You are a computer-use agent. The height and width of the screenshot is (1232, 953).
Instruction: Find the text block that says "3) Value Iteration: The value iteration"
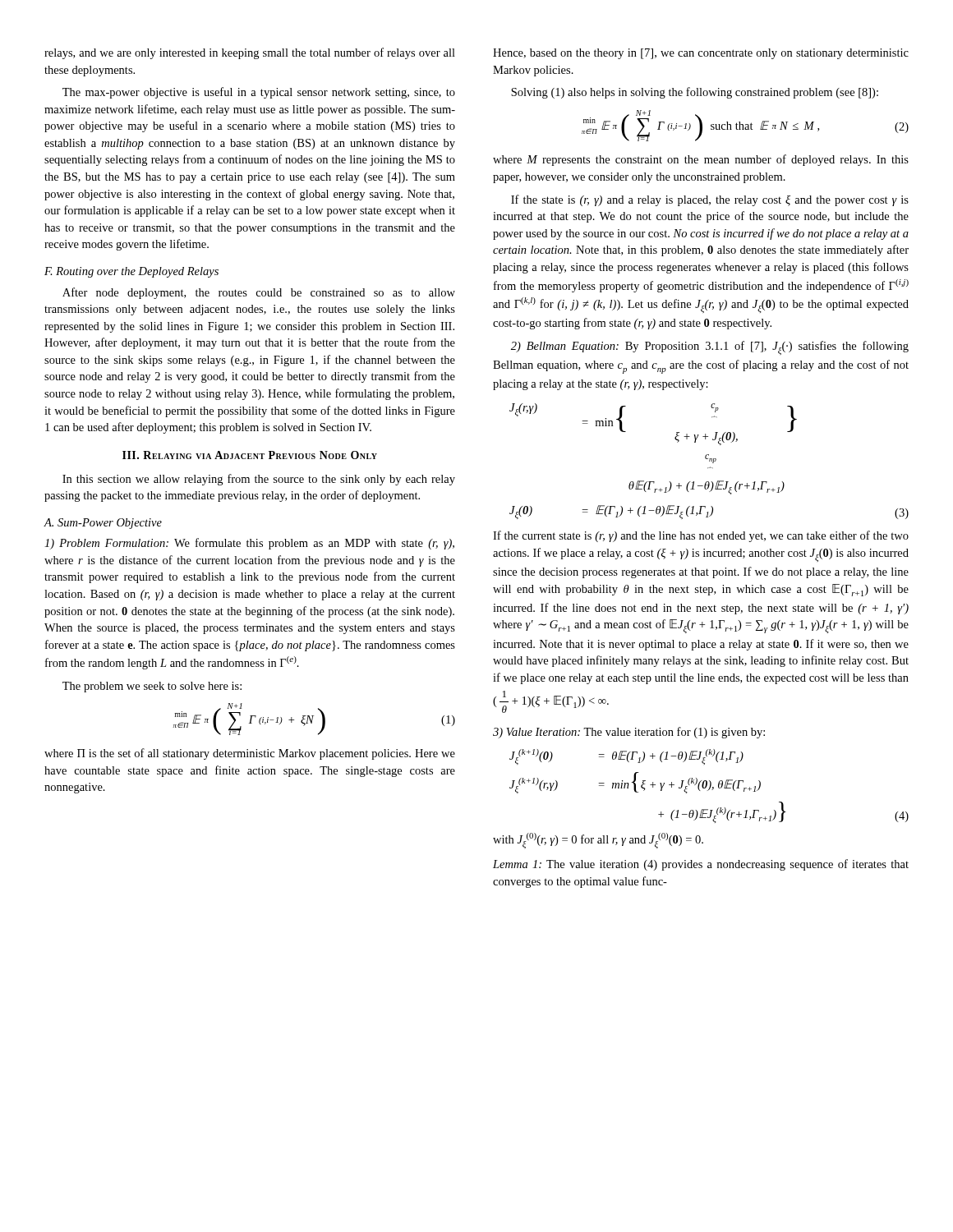point(701,732)
